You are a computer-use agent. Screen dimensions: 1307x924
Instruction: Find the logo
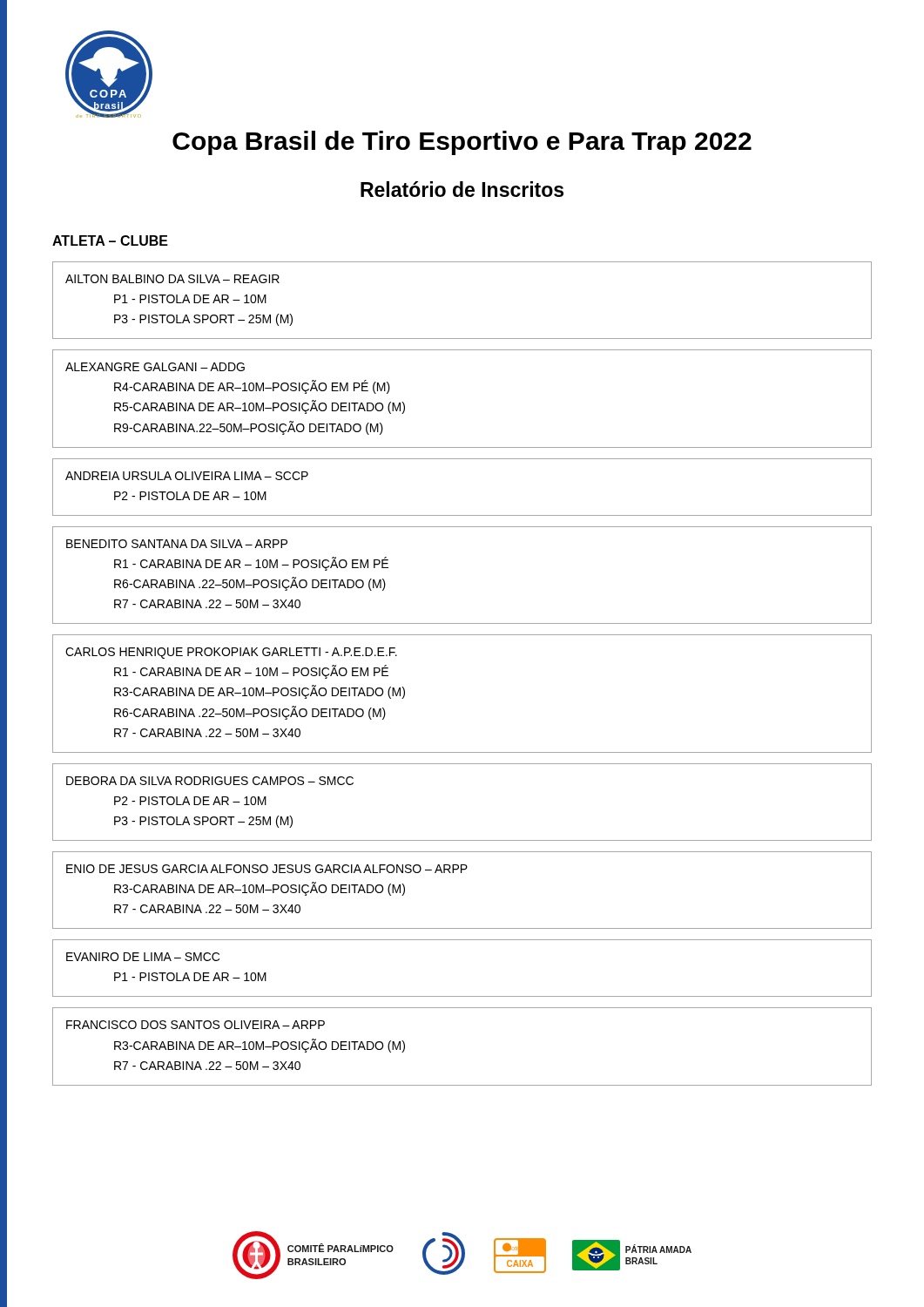(x=109, y=74)
